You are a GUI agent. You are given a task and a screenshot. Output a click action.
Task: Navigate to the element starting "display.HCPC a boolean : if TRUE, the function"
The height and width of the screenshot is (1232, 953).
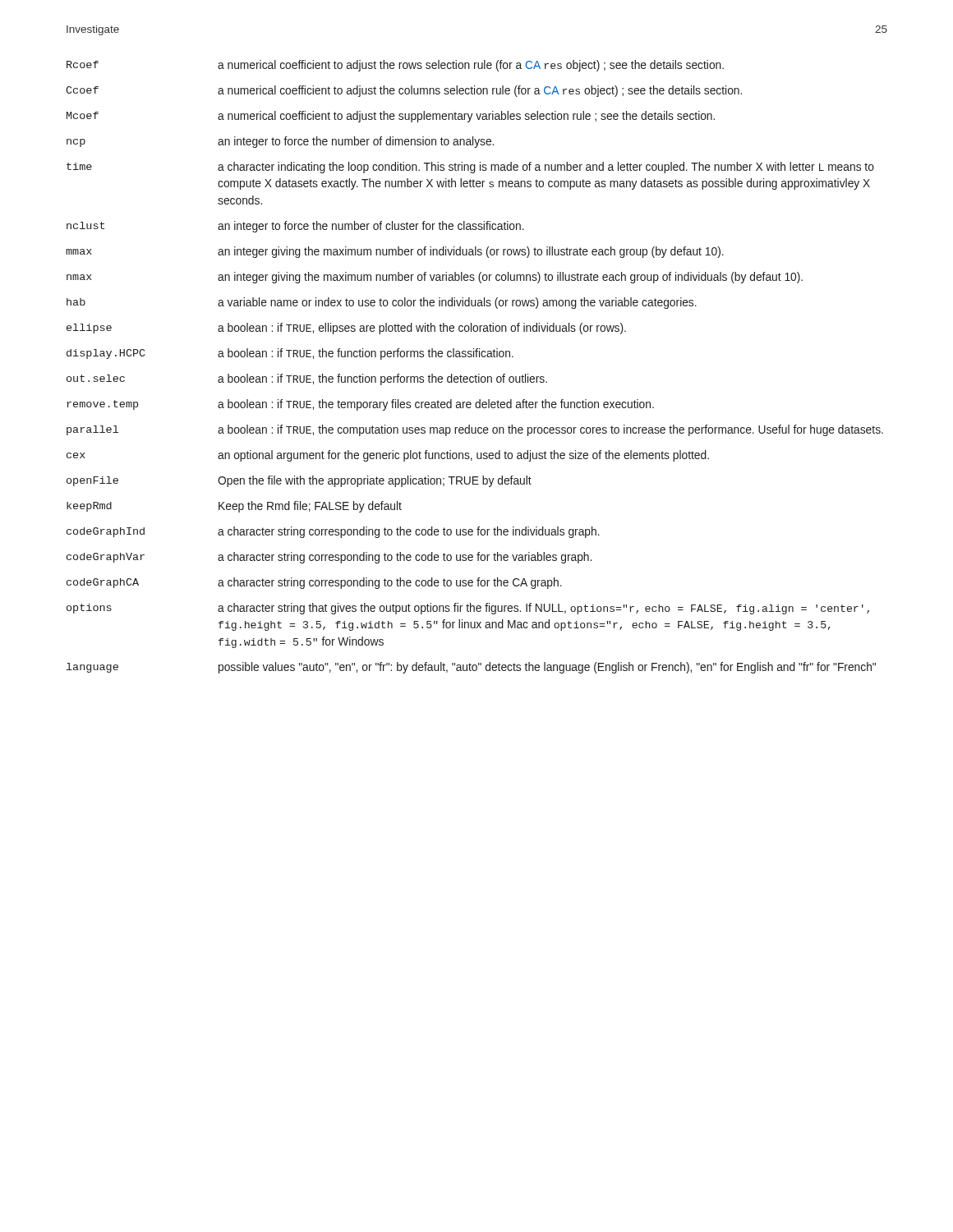pyautogui.click(x=476, y=354)
